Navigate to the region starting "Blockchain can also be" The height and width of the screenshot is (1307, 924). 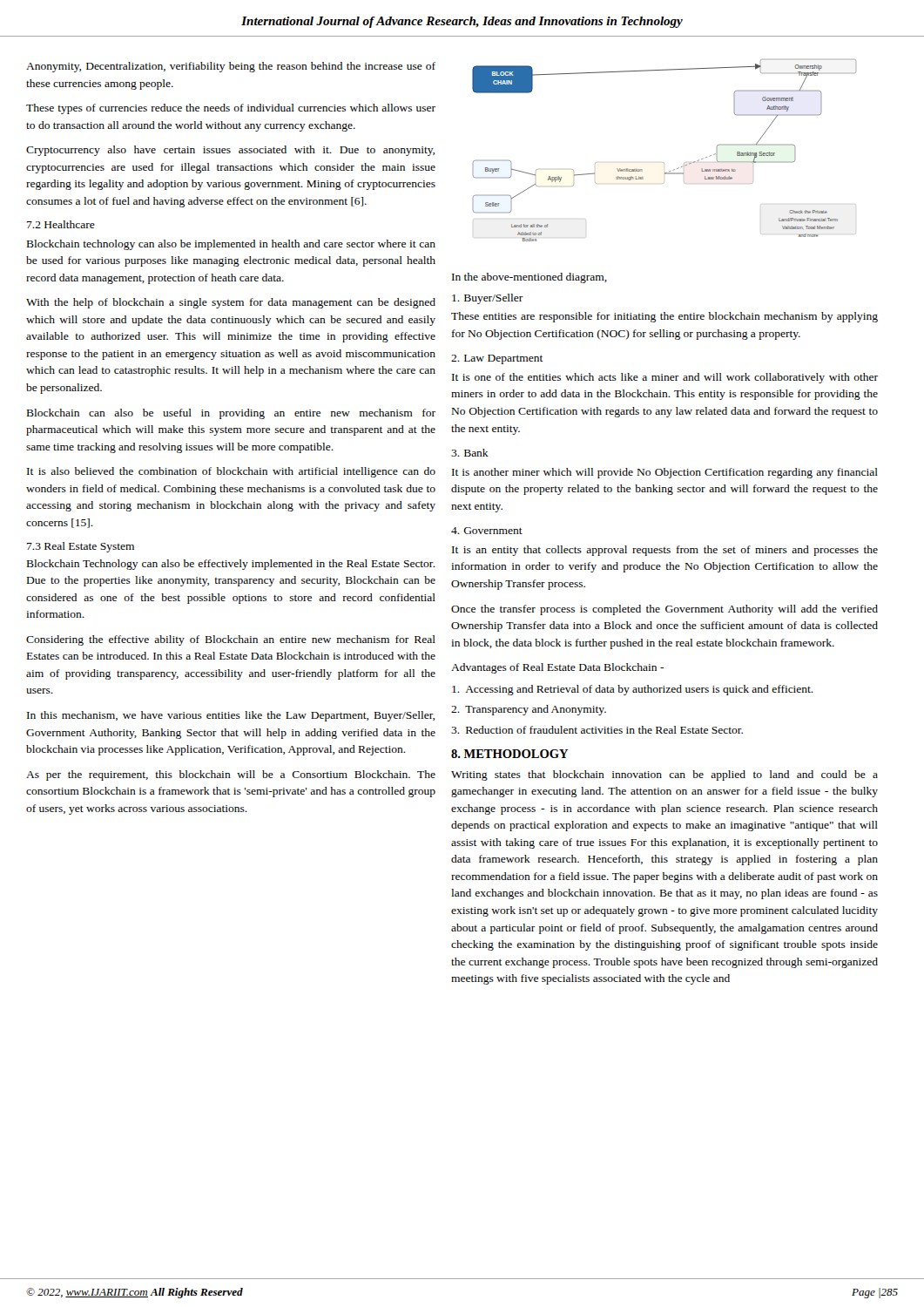tap(231, 429)
